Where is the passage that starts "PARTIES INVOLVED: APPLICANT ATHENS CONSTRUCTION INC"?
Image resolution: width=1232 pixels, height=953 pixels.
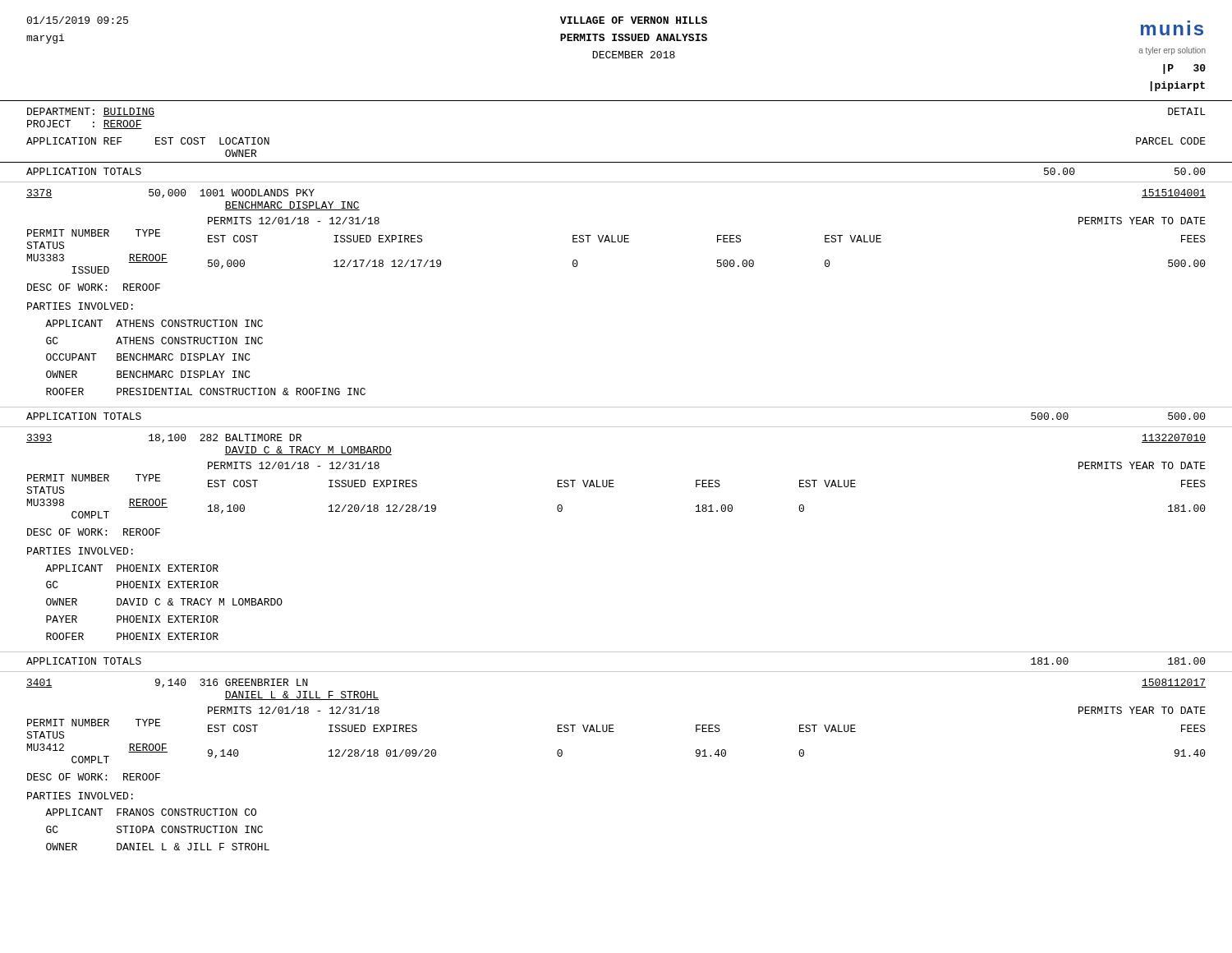[196, 350]
